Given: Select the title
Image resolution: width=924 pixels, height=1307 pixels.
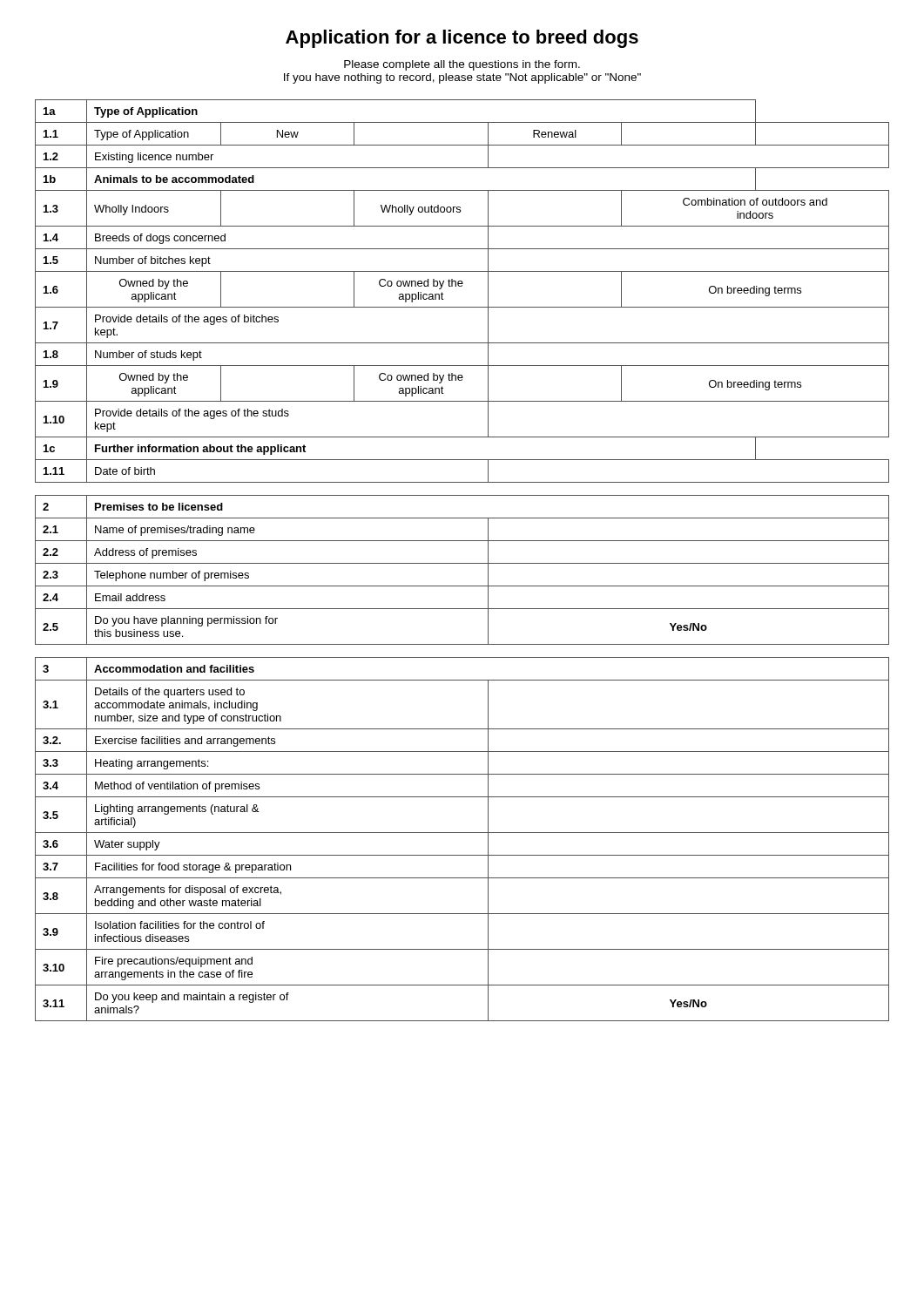Looking at the screenshot, I should (x=462, y=37).
